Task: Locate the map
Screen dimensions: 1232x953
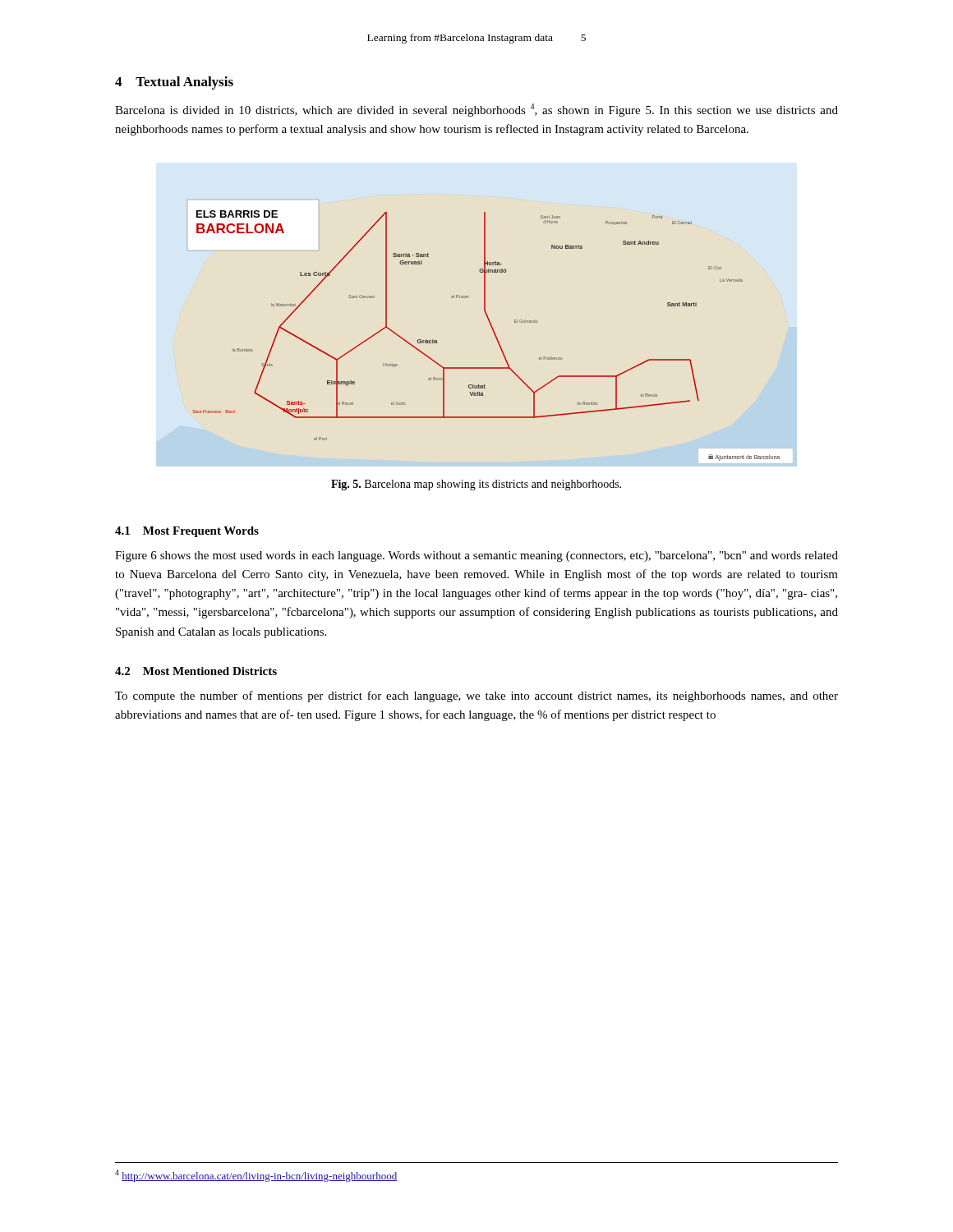Action: [476, 316]
